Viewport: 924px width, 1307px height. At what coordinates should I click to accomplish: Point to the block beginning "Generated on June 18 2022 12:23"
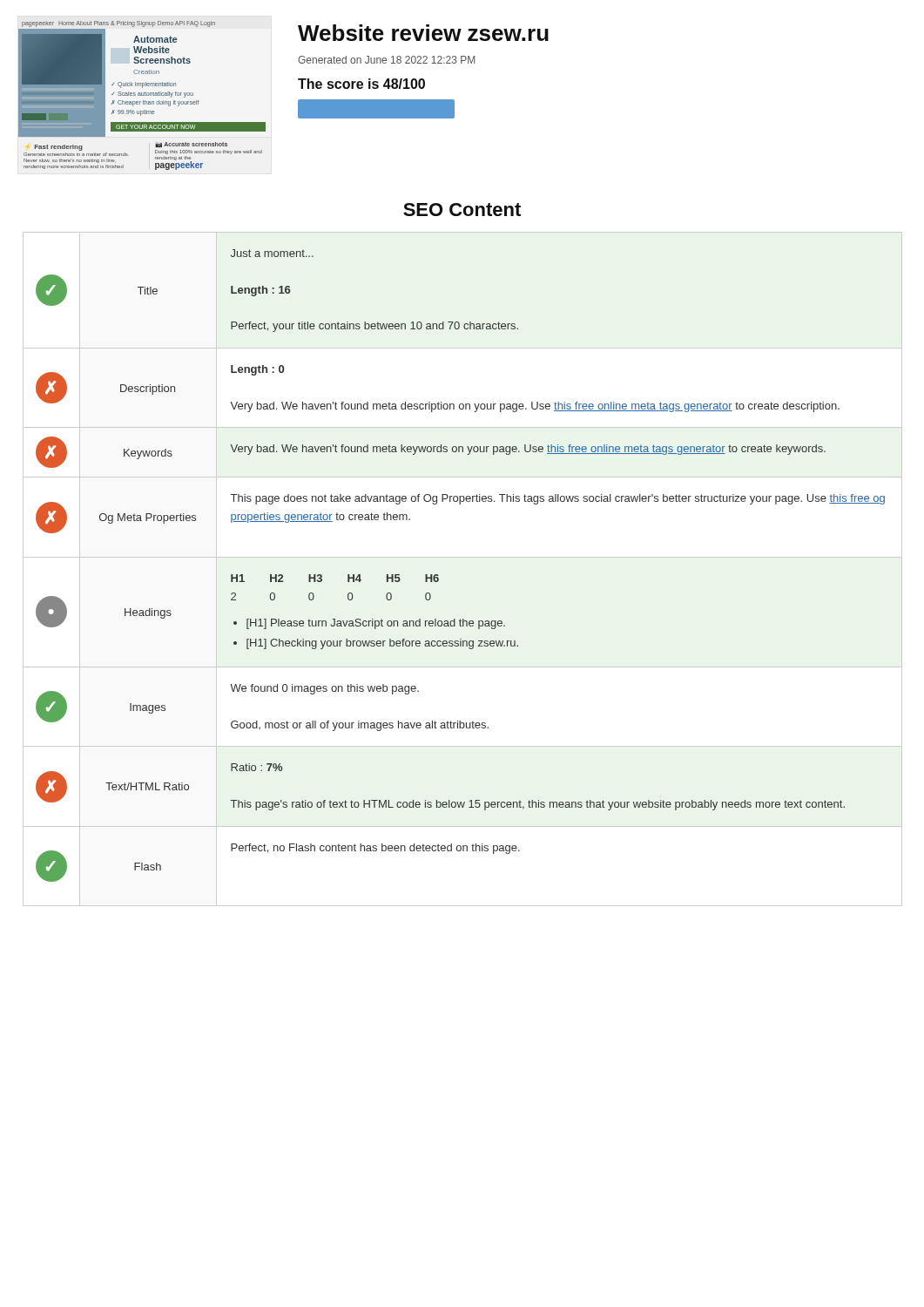[387, 60]
